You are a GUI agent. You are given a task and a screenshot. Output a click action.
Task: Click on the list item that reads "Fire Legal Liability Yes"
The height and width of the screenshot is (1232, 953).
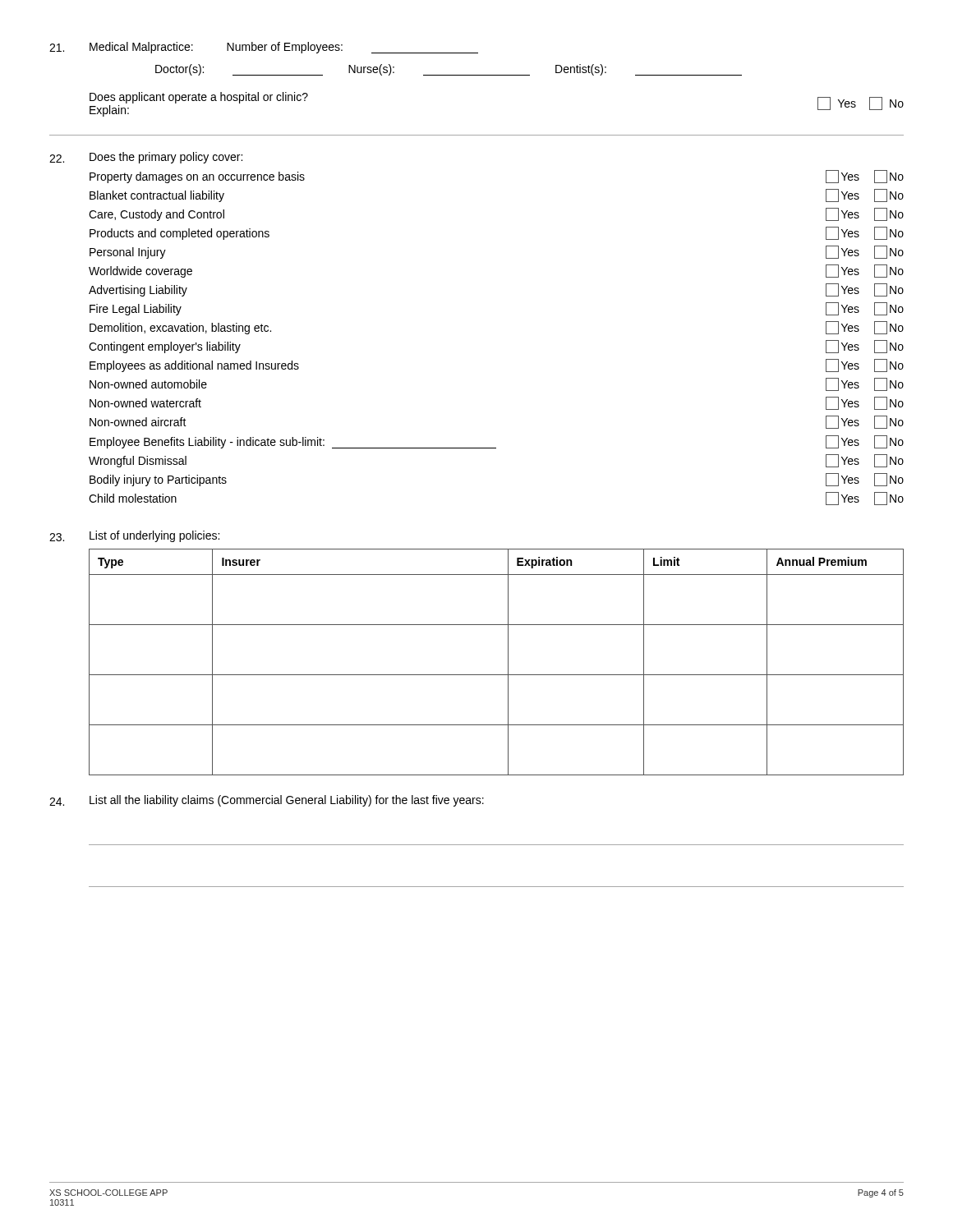click(134, 309)
